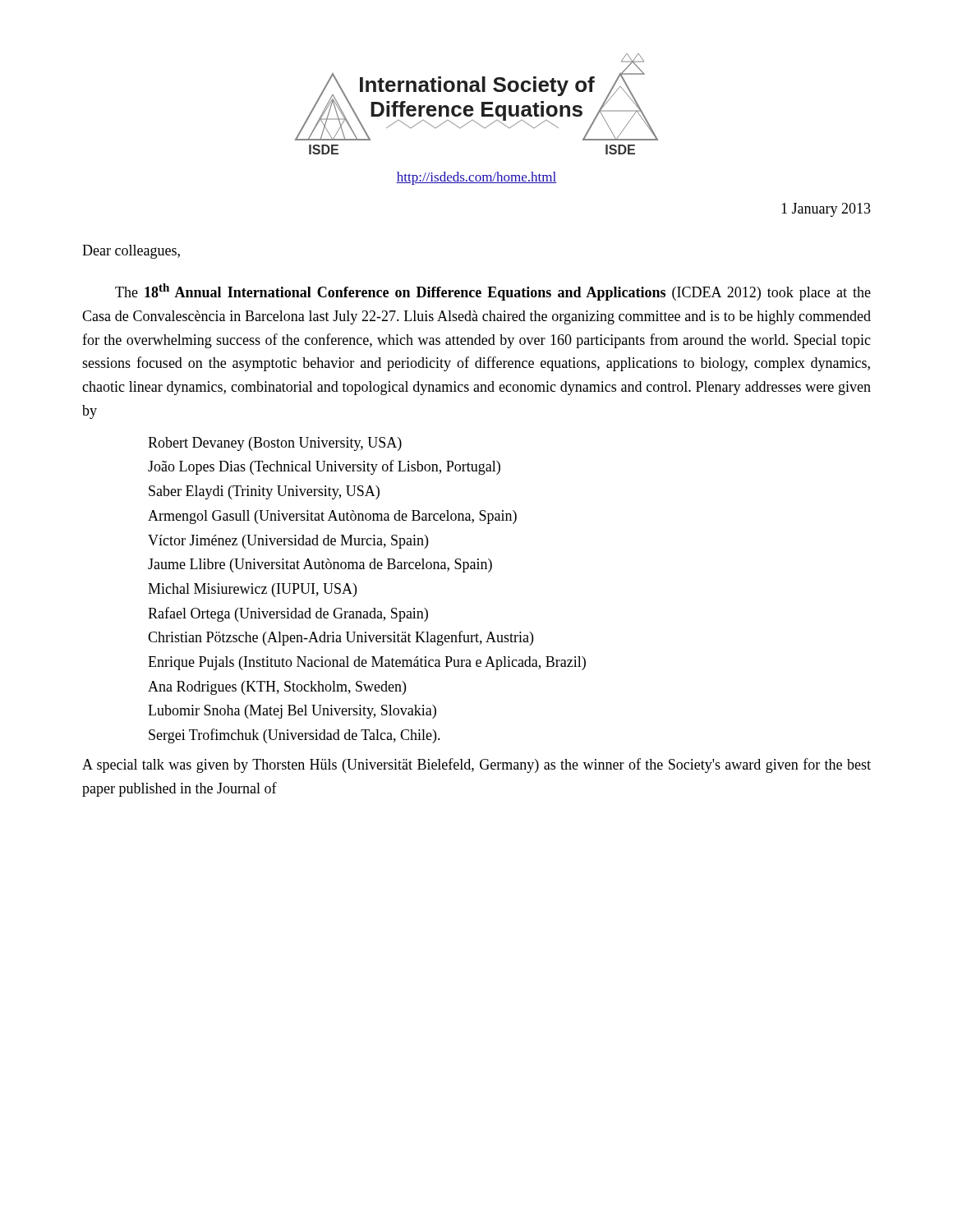This screenshot has width=953, height=1232.
Task: Locate the list item that reads "Rafael Ortega (Universidad de Granada, Spain)"
Action: pyautogui.click(x=288, y=613)
